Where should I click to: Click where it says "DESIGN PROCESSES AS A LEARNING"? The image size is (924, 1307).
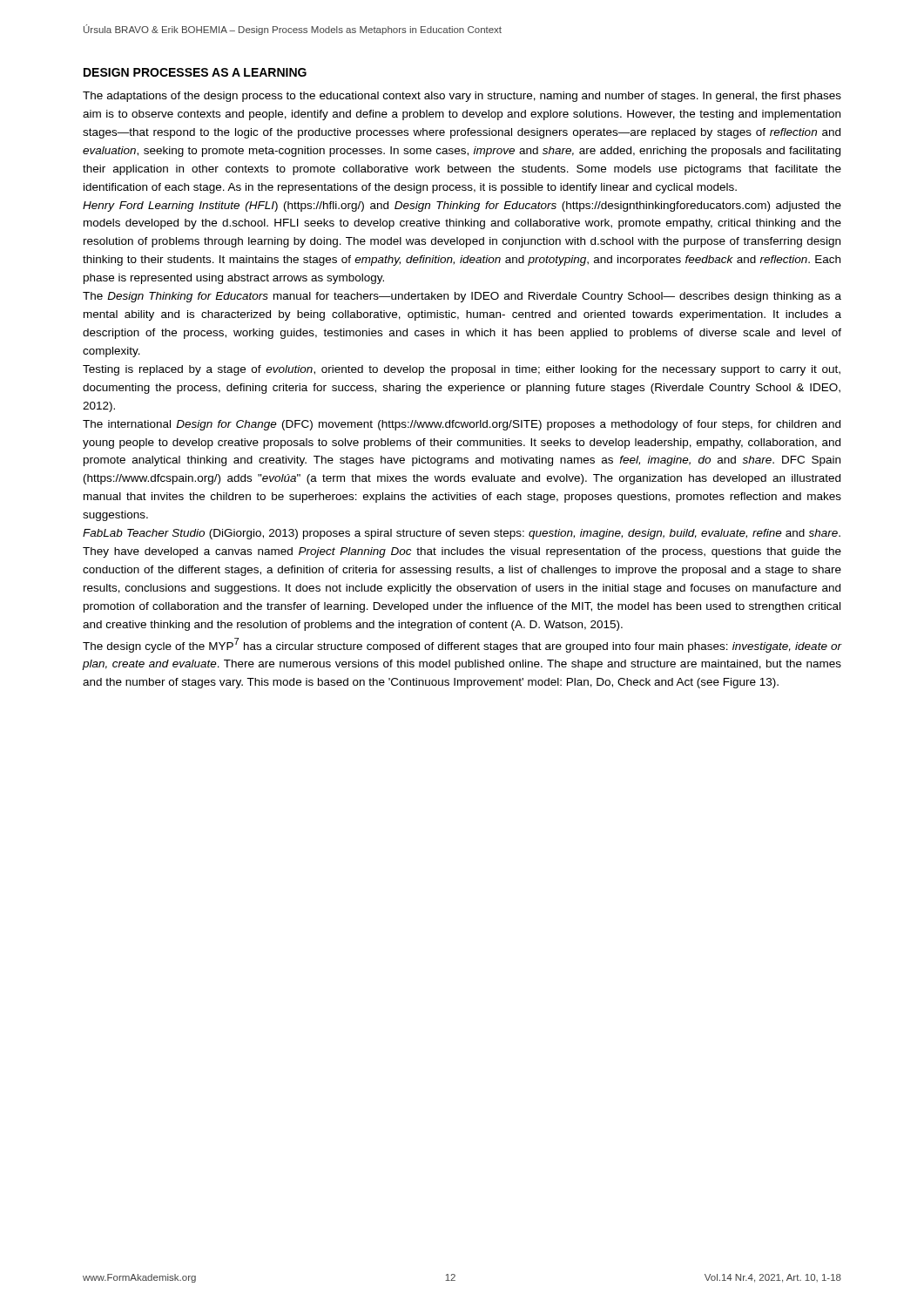[195, 72]
